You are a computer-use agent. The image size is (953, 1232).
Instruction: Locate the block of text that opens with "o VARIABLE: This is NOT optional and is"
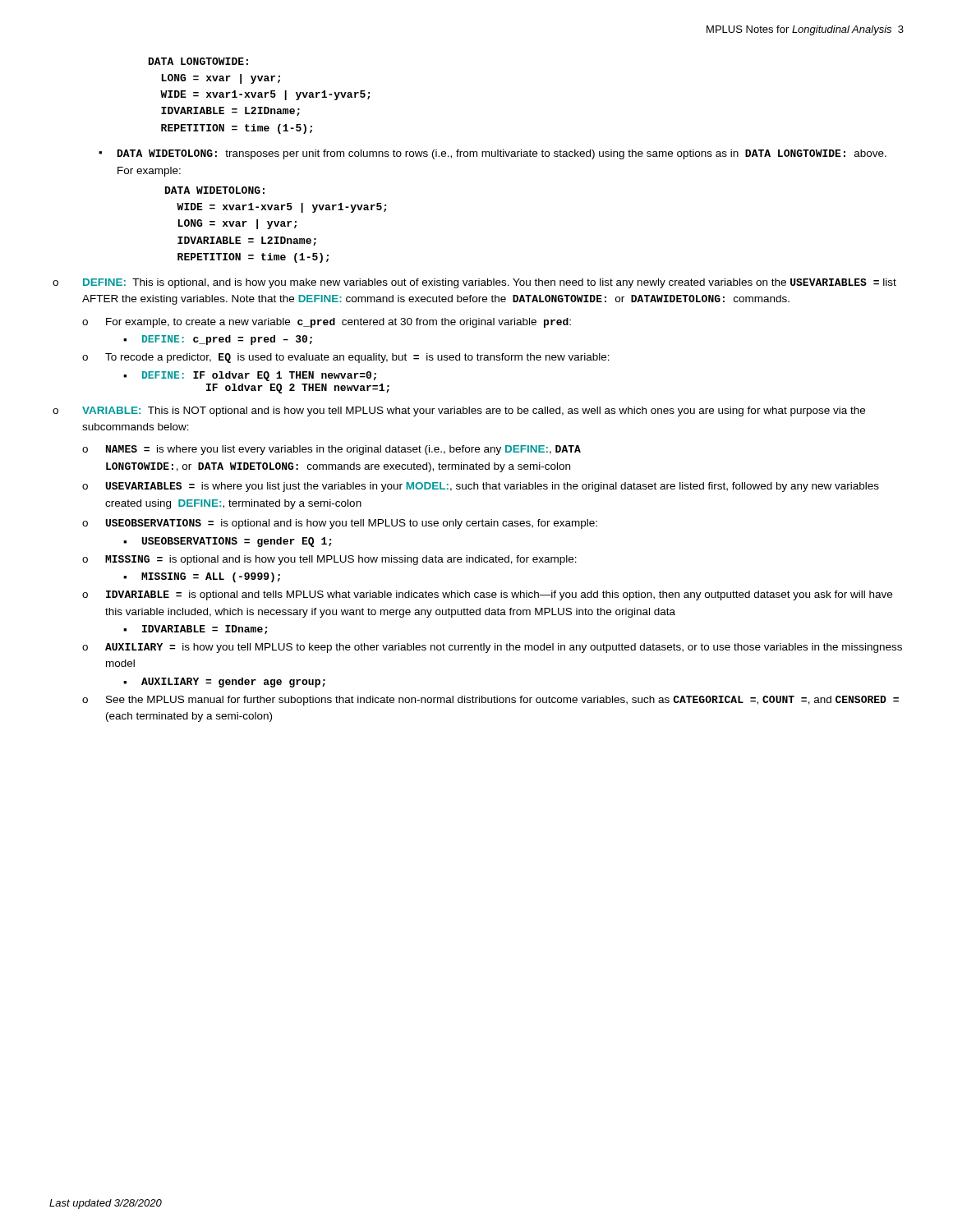[476, 419]
